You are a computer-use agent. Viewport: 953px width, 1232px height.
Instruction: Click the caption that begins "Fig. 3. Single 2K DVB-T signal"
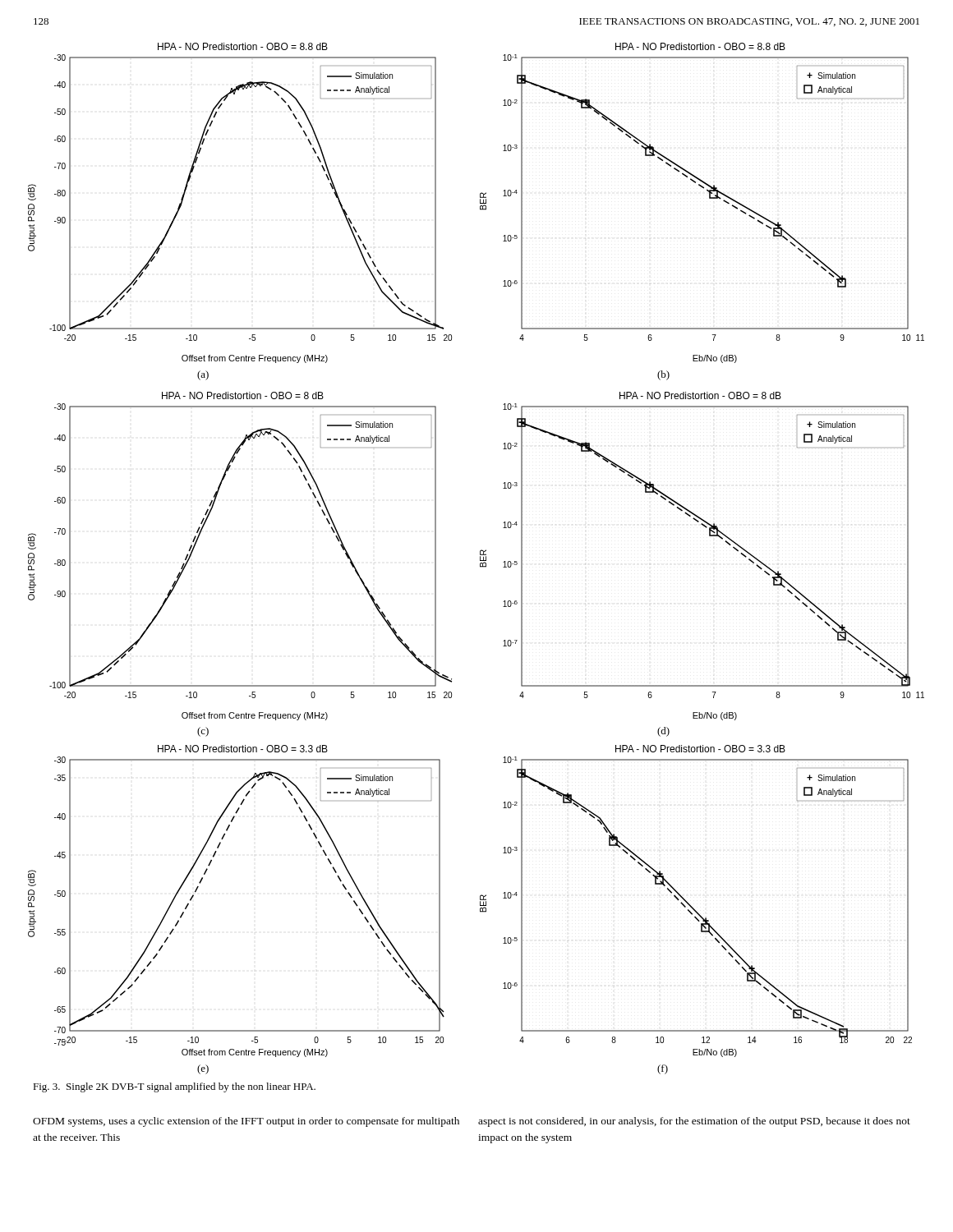(175, 1086)
